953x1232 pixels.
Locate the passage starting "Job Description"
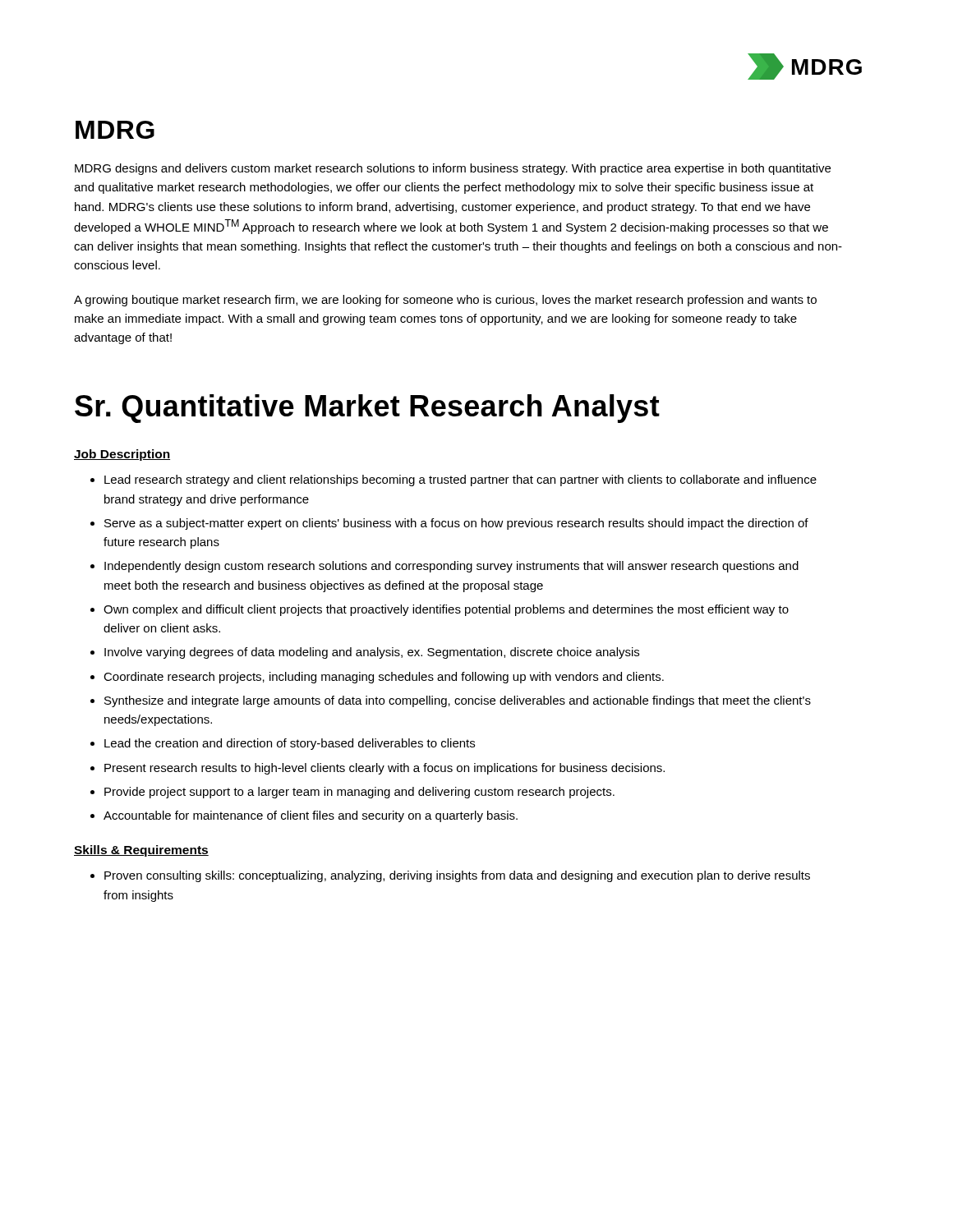click(x=122, y=454)
